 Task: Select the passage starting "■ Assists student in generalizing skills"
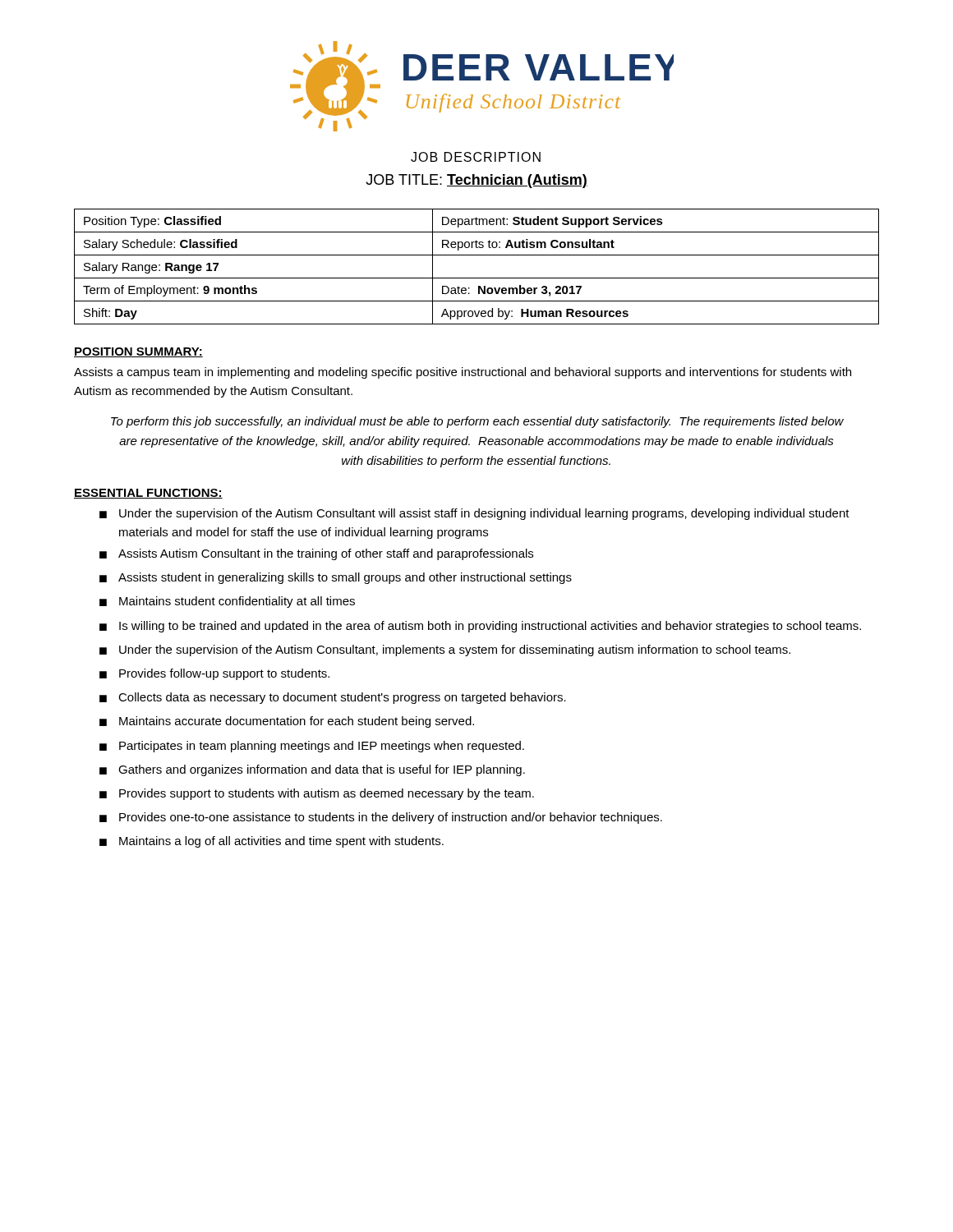489,579
